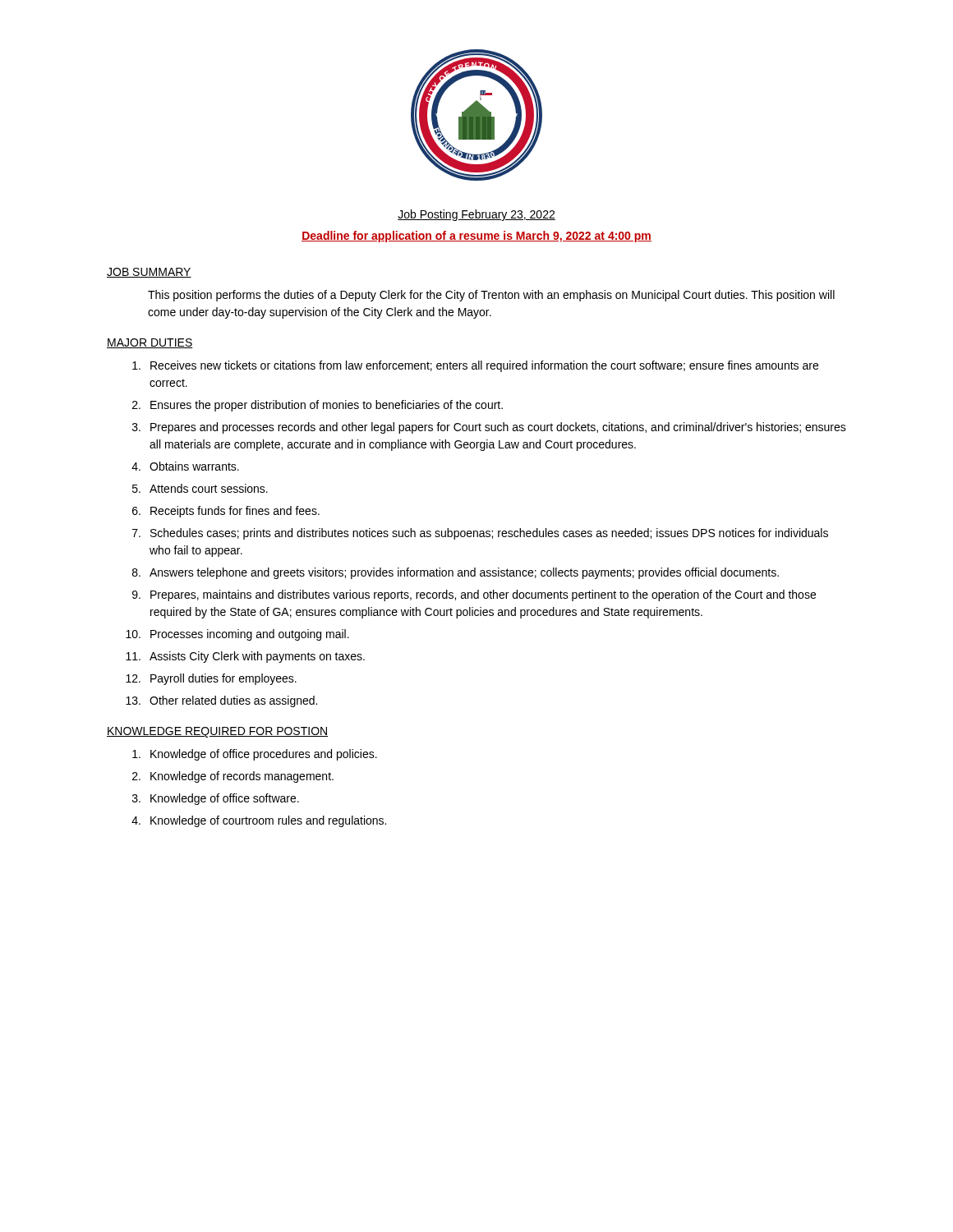
Task: Find "KNOWLEDGE REQUIRED FOR POSTION" on this page
Action: point(217,731)
